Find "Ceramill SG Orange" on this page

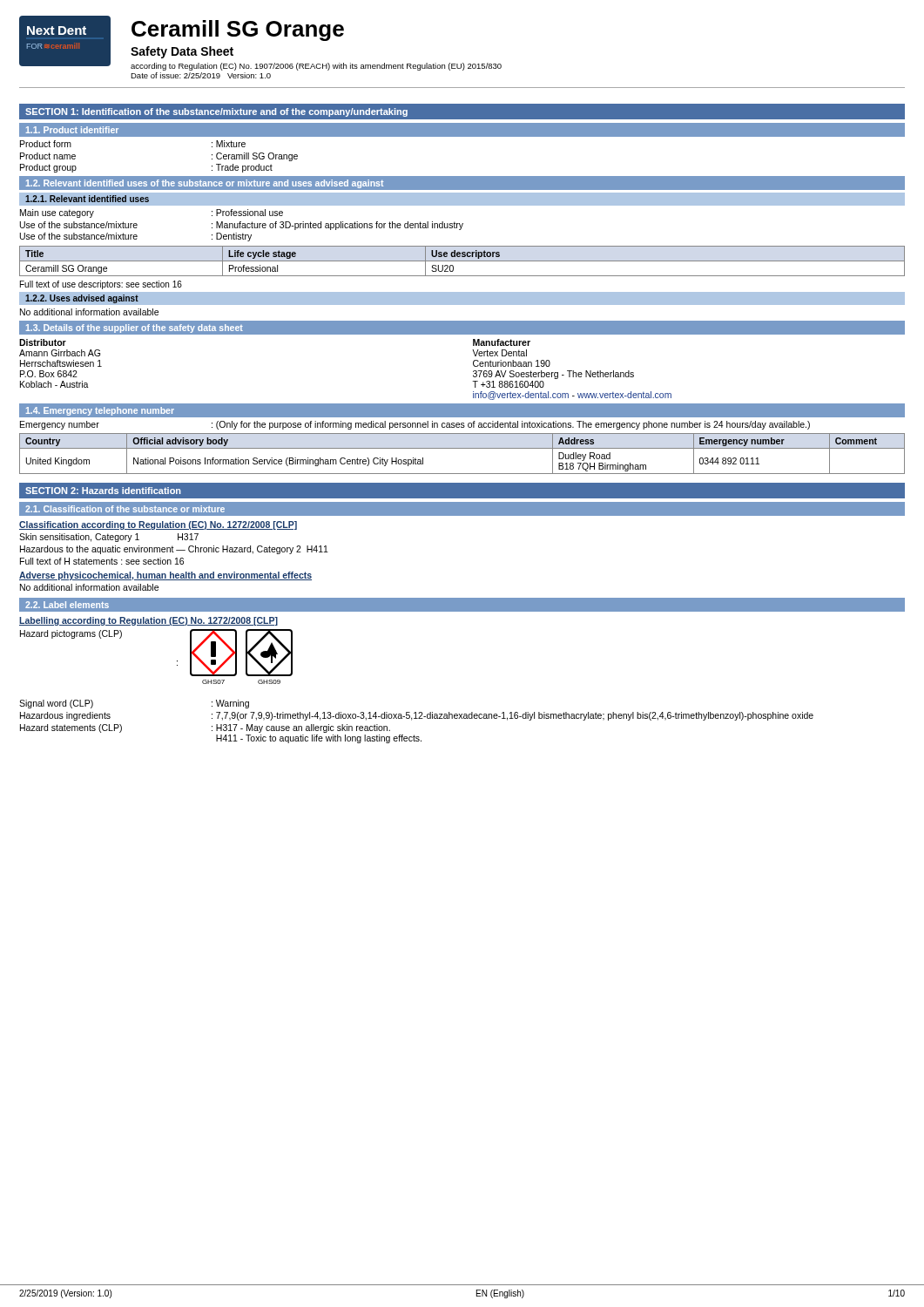(238, 29)
